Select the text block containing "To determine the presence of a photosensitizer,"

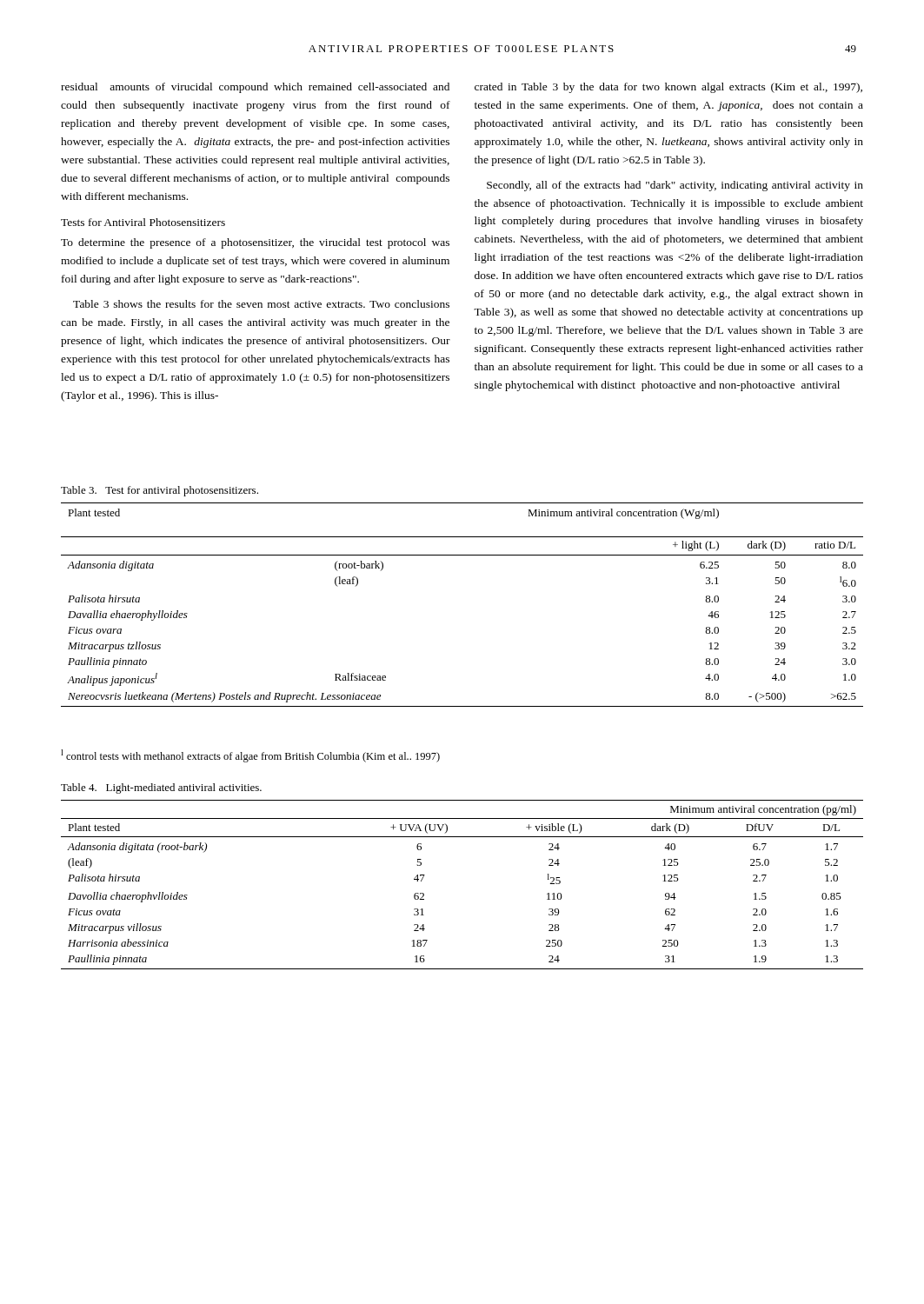point(255,261)
